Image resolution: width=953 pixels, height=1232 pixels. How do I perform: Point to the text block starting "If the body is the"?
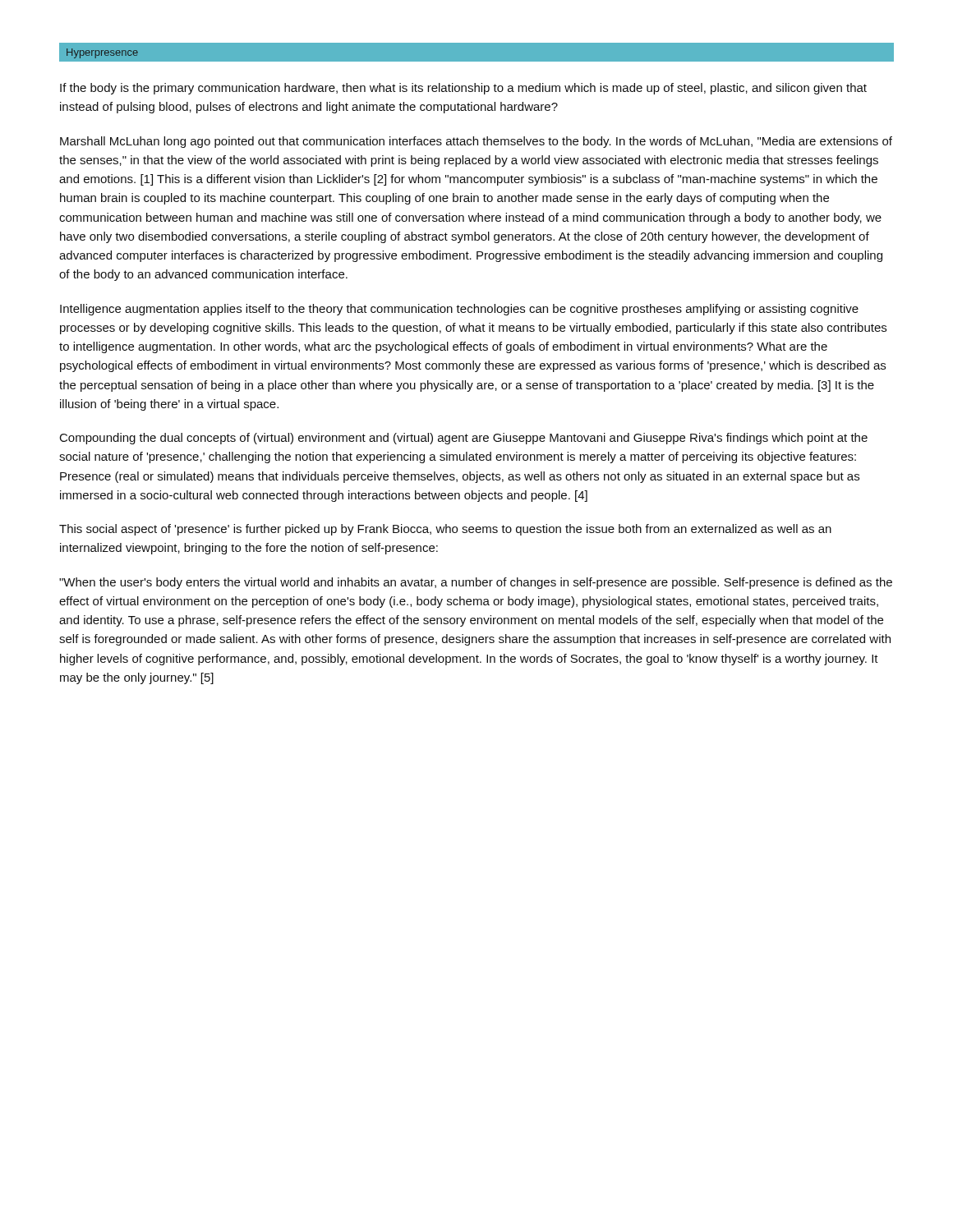[463, 97]
